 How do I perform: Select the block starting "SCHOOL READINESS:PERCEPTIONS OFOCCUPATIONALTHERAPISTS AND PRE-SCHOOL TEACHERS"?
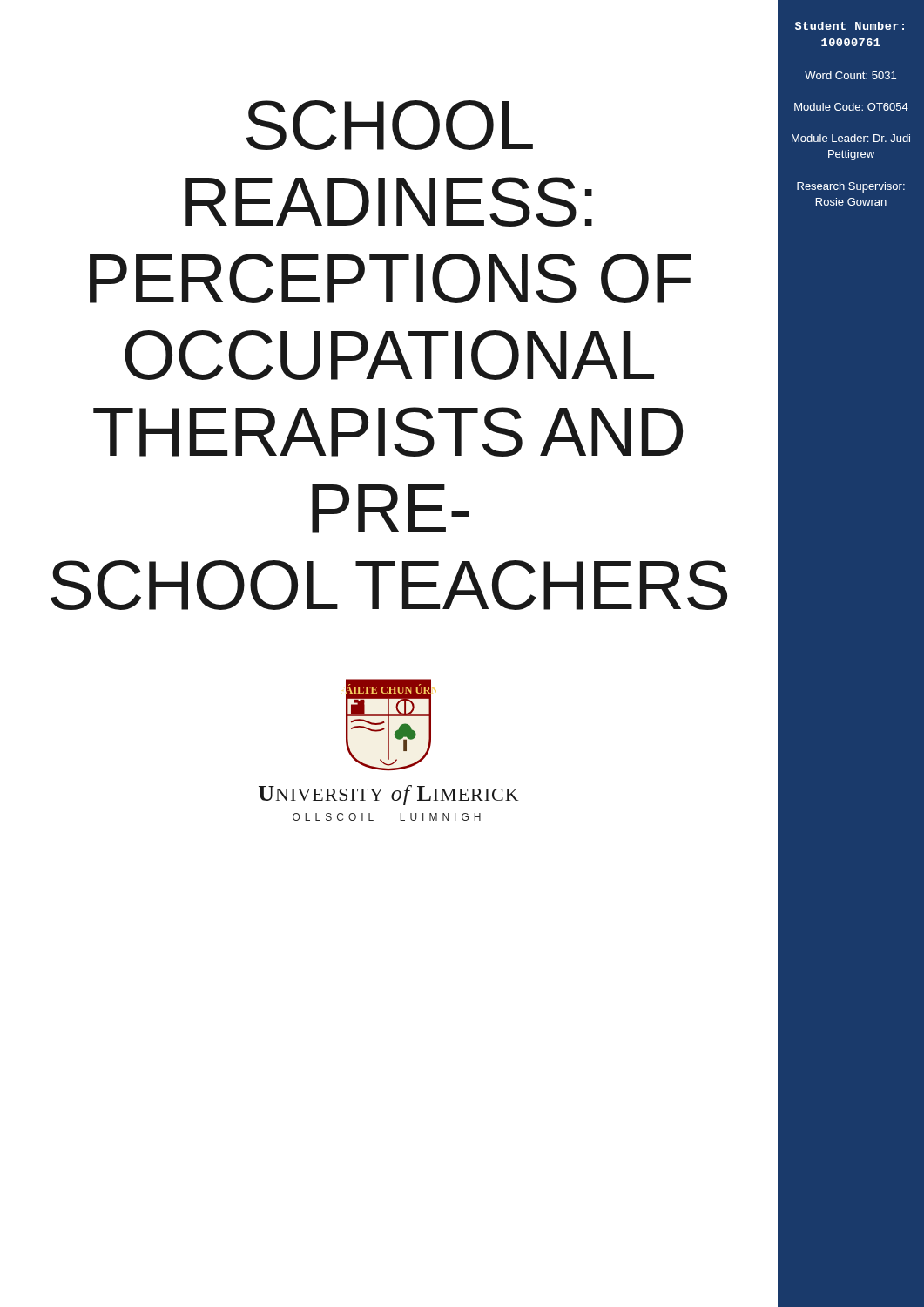[389, 356]
